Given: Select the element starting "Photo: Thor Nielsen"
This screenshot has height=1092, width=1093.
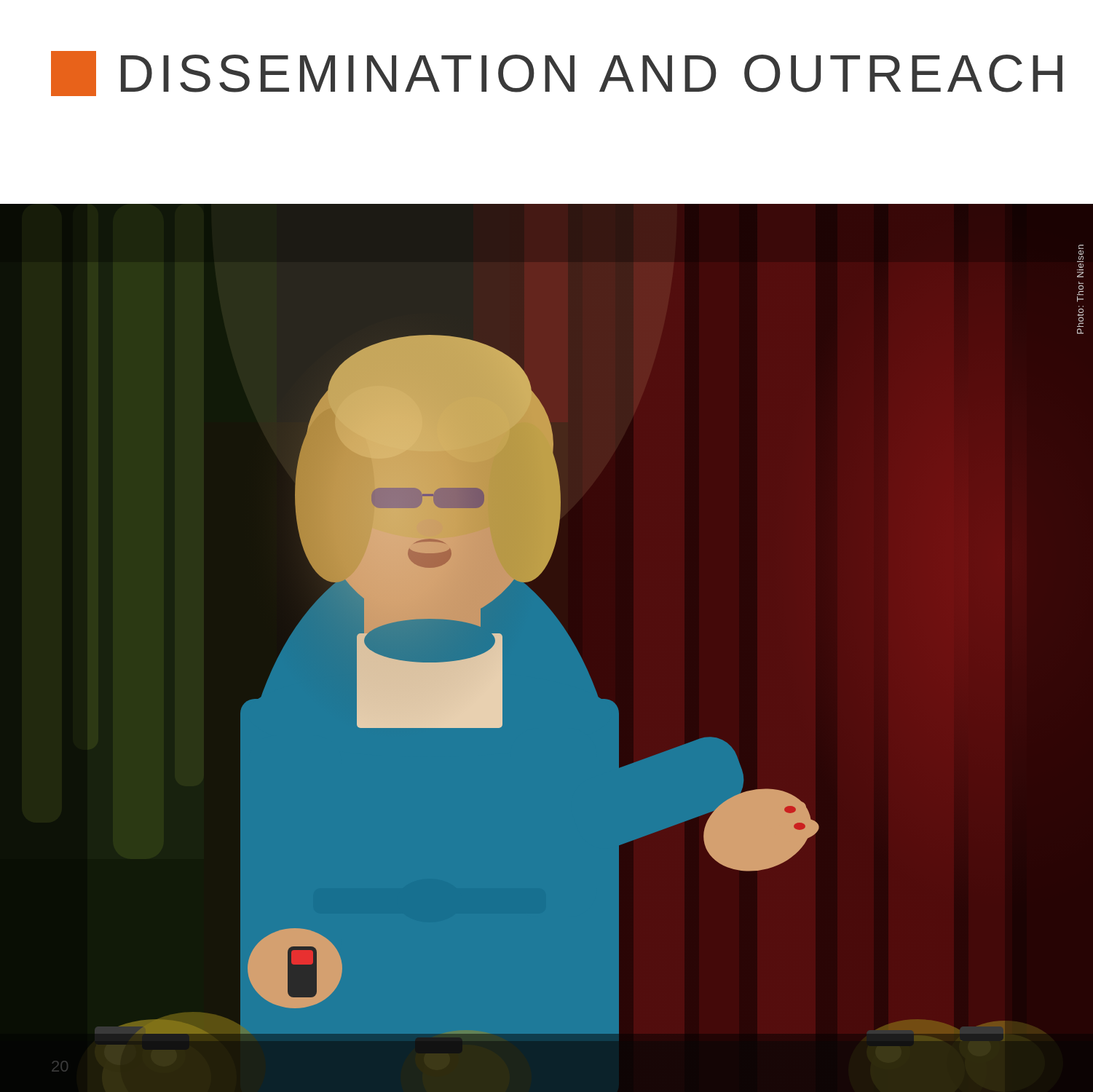Looking at the screenshot, I should coord(1080,289).
